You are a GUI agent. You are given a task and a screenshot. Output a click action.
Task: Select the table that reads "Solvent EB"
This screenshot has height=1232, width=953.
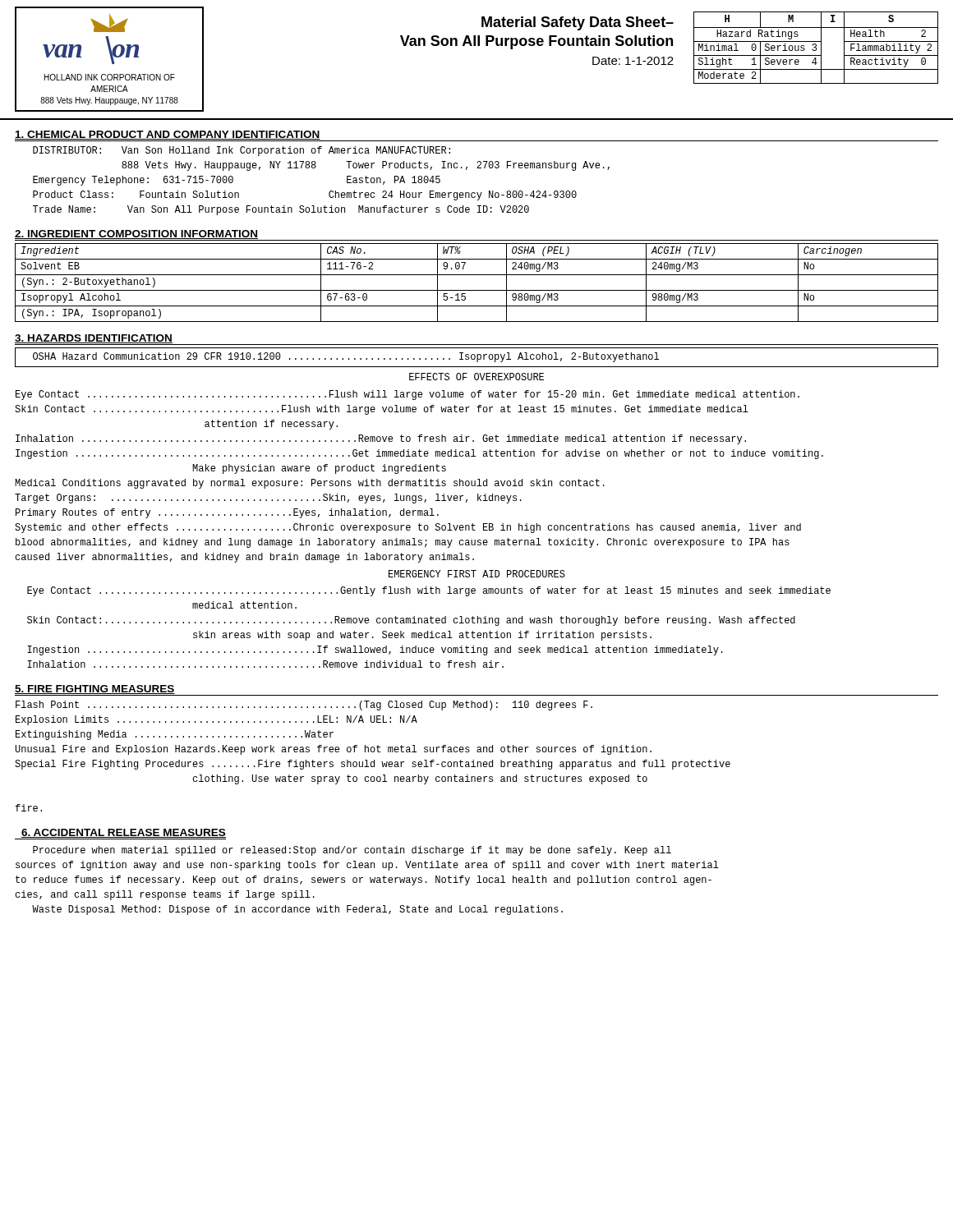pyautogui.click(x=476, y=282)
